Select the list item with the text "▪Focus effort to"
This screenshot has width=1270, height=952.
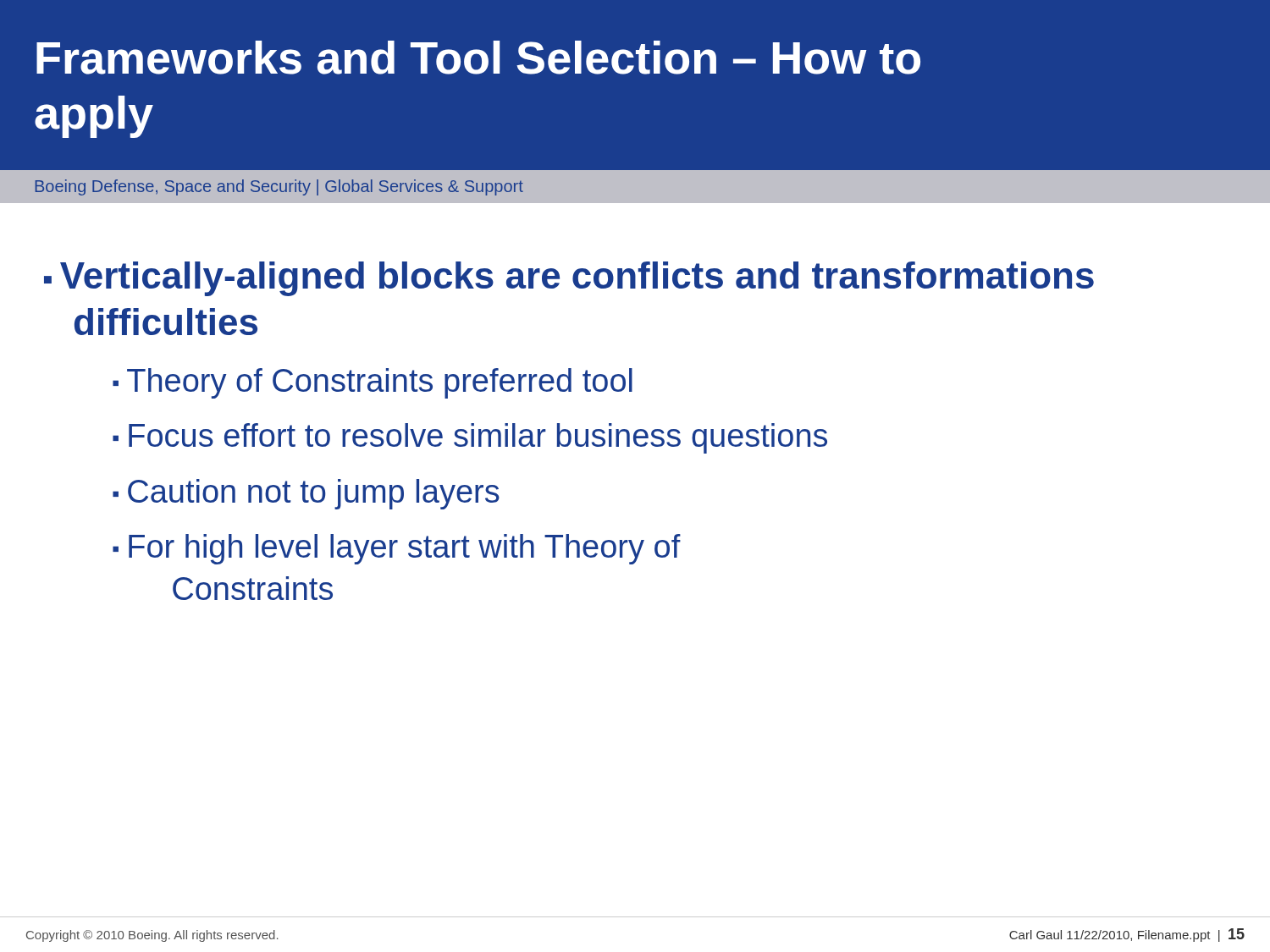pos(470,436)
